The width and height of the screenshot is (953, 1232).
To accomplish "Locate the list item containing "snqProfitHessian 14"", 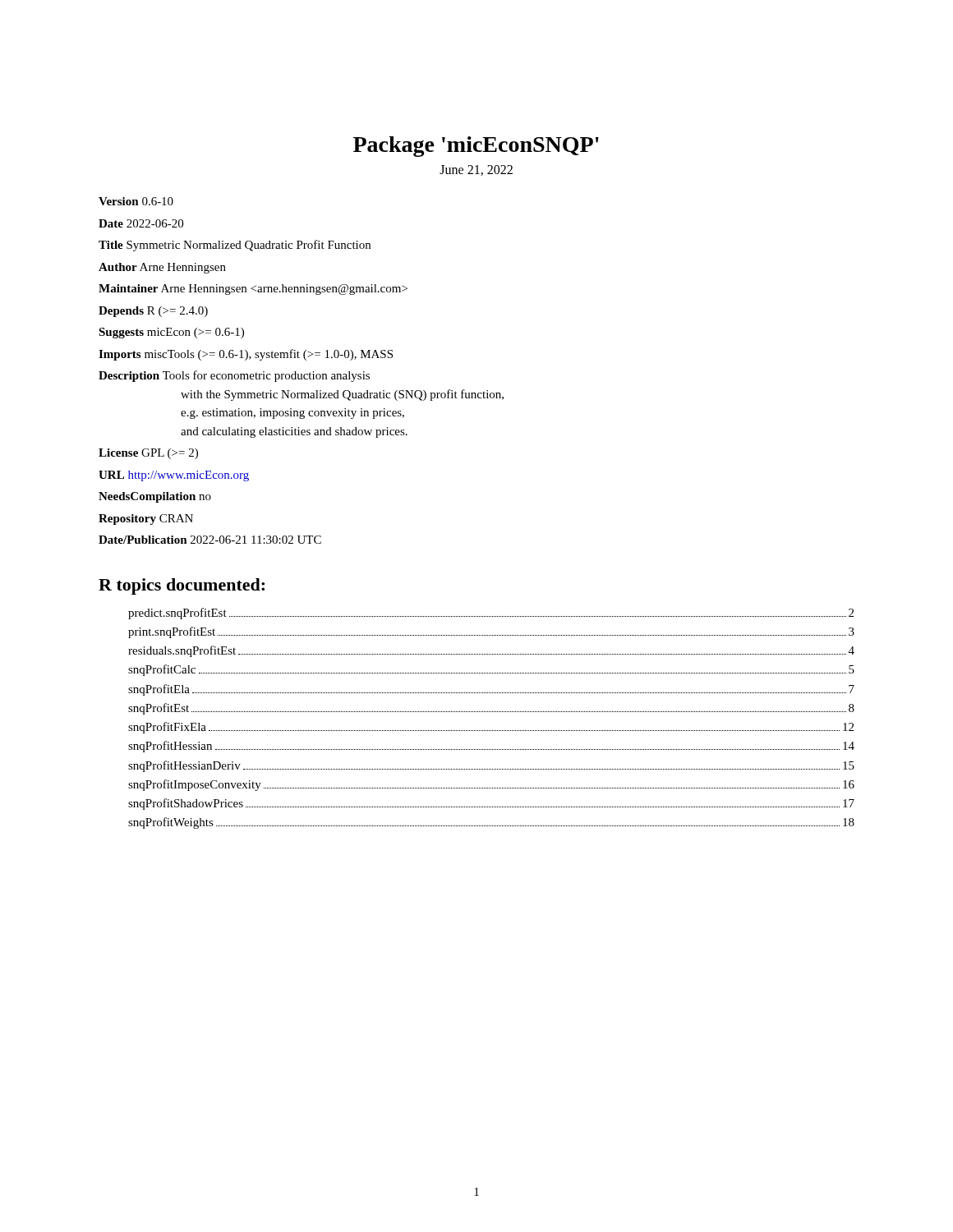I will point(491,747).
